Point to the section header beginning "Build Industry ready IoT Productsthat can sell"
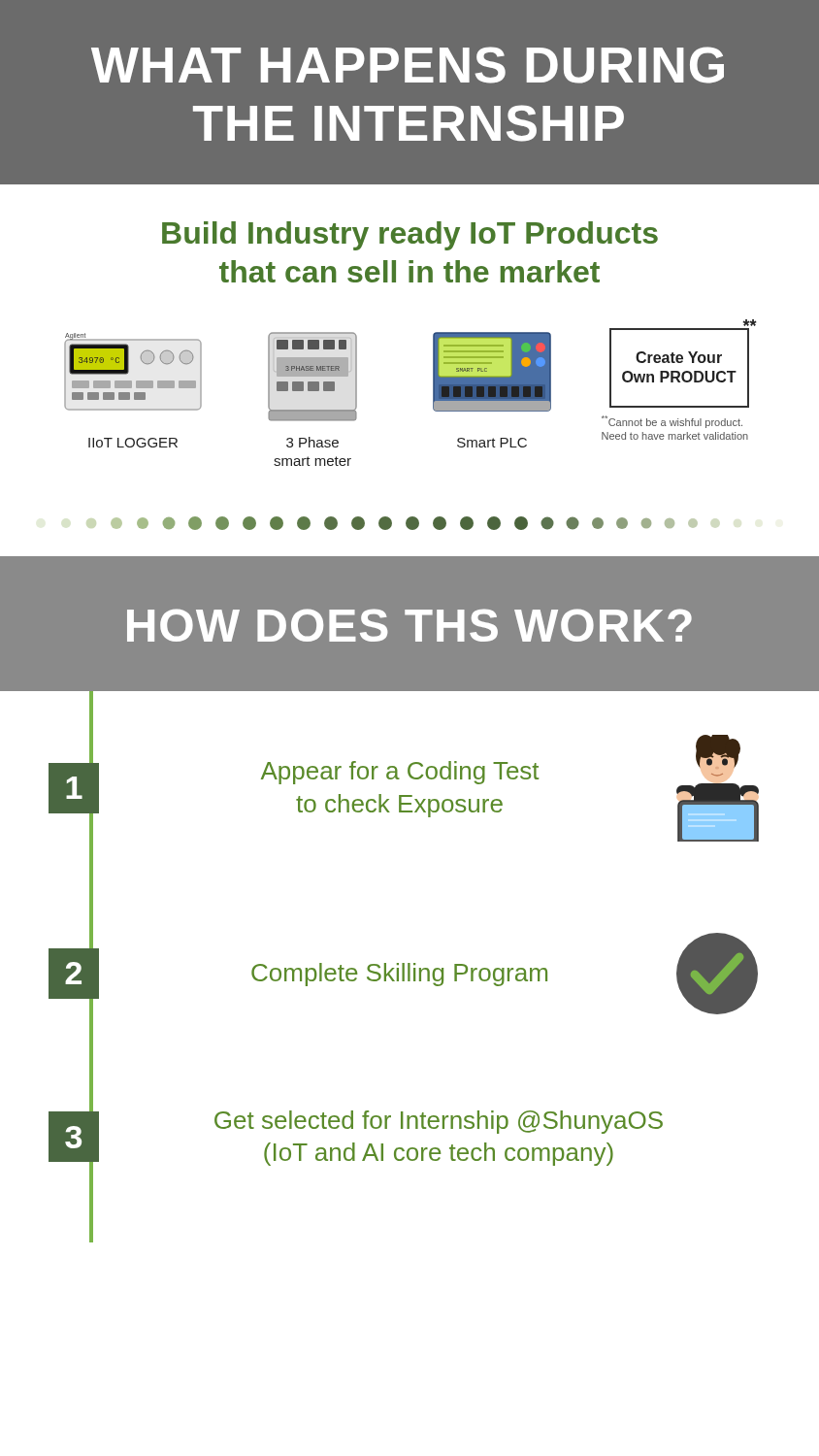819x1456 pixels. tap(410, 252)
